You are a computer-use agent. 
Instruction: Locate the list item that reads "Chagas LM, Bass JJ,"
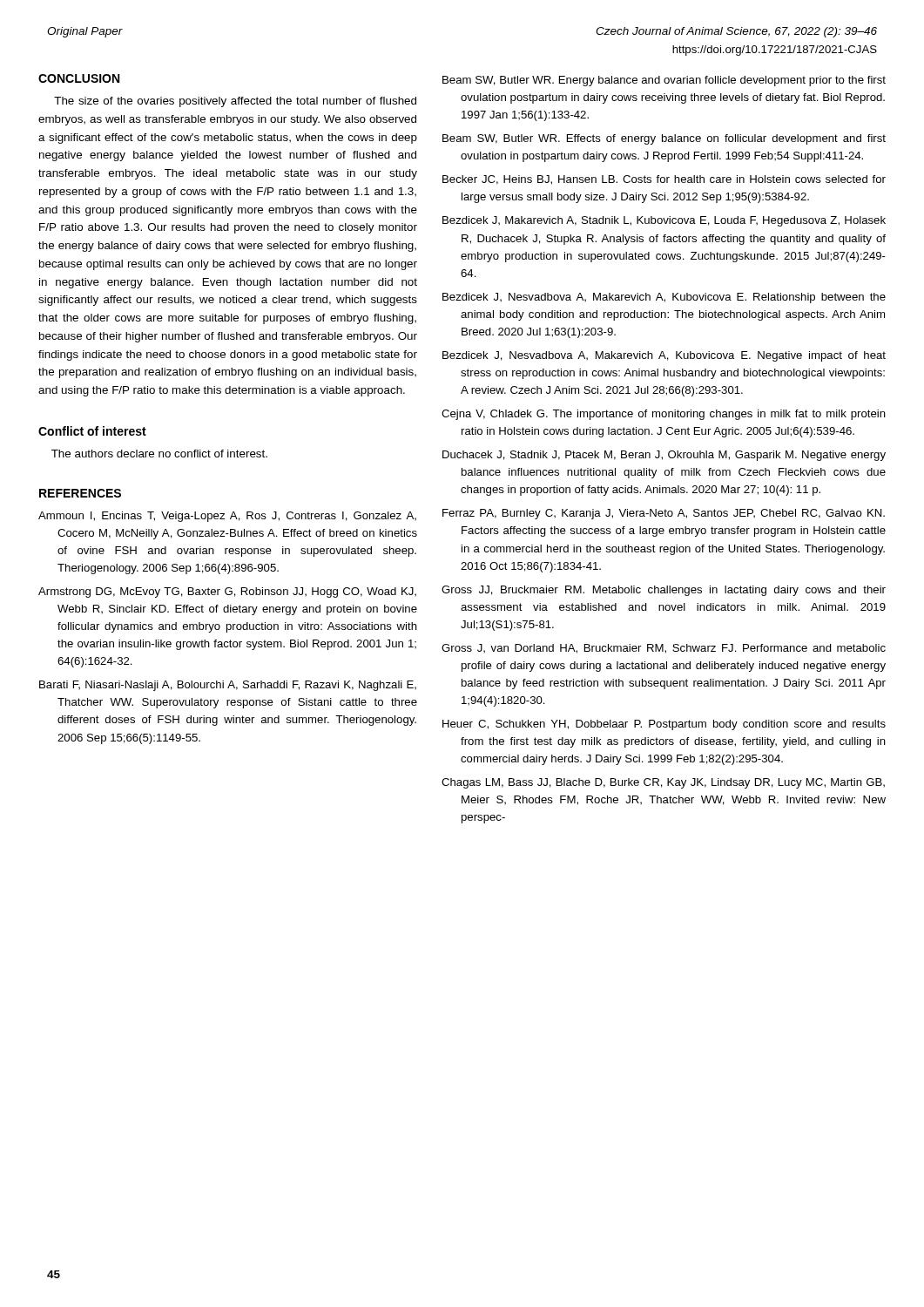664,800
